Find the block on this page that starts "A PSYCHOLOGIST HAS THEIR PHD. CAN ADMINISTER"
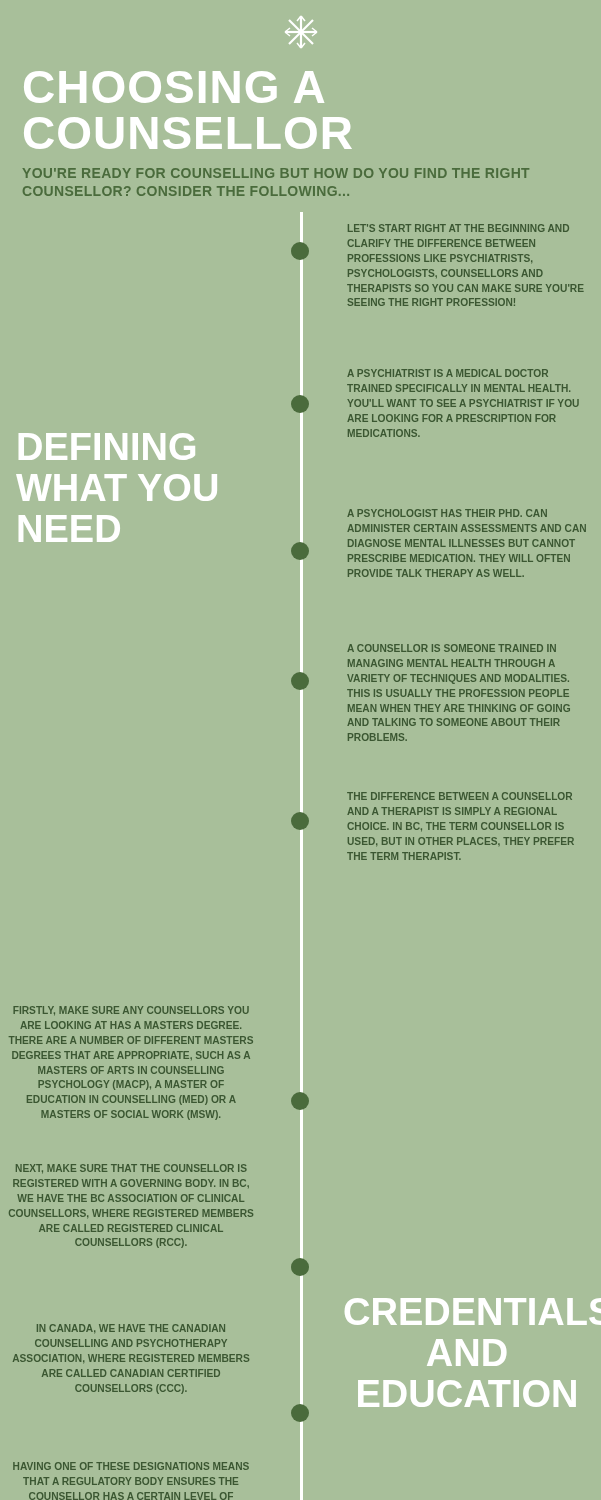The height and width of the screenshot is (1500, 601). click(470, 544)
